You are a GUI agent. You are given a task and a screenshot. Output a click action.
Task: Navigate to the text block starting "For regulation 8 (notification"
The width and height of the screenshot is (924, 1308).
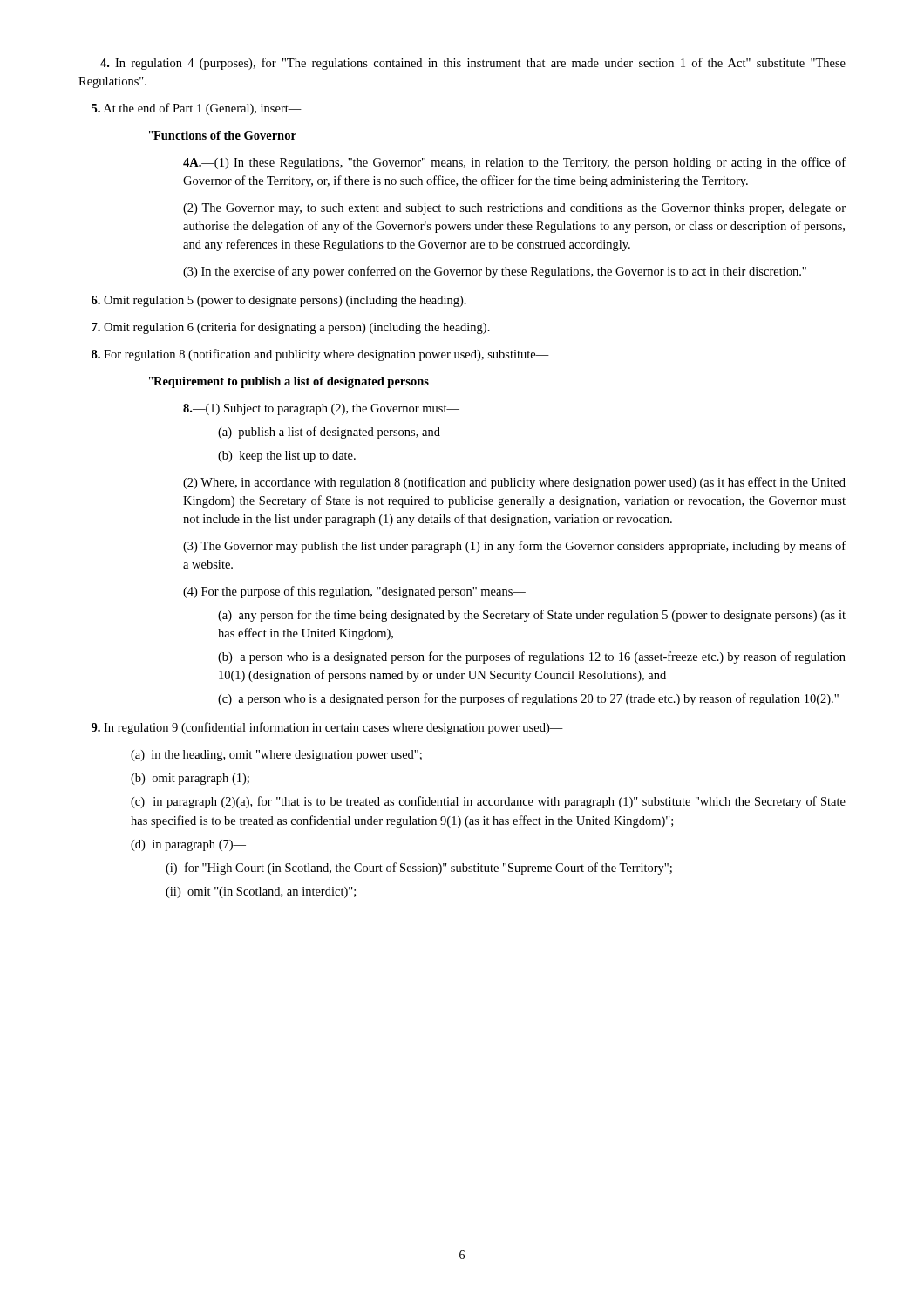coord(313,354)
